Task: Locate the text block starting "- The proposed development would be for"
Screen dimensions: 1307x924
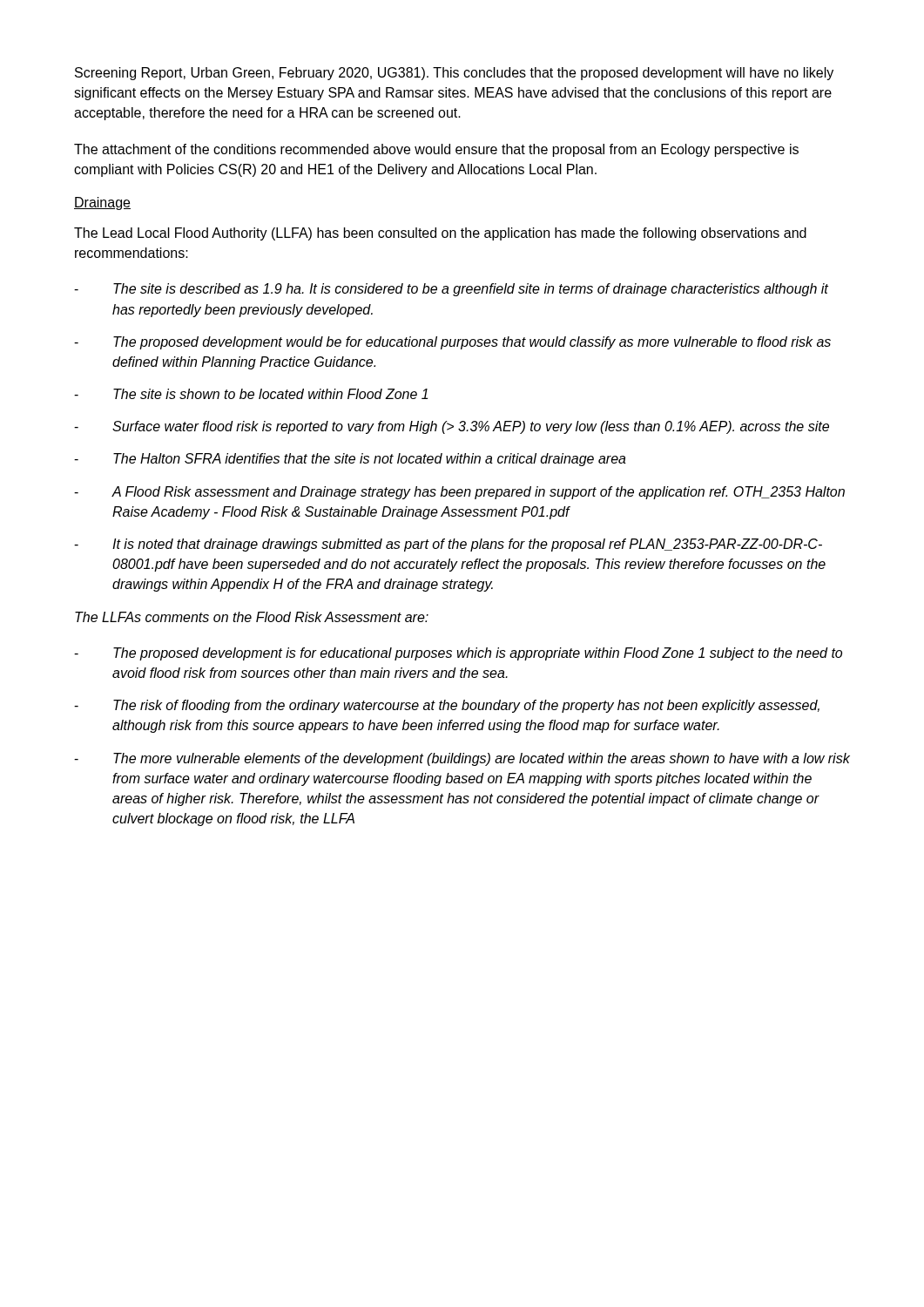Action: point(462,352)
